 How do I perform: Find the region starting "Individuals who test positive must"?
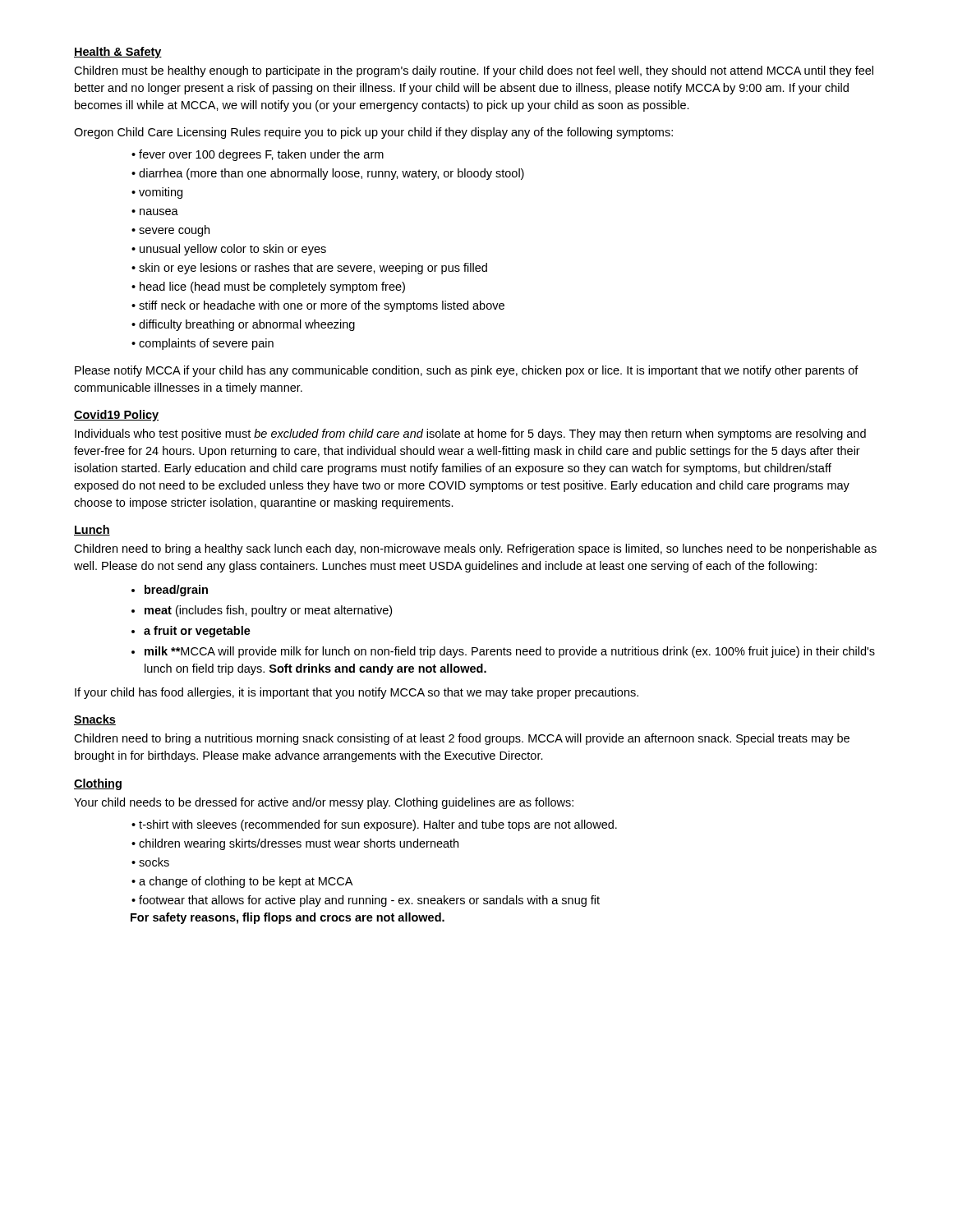pos(470,468)
